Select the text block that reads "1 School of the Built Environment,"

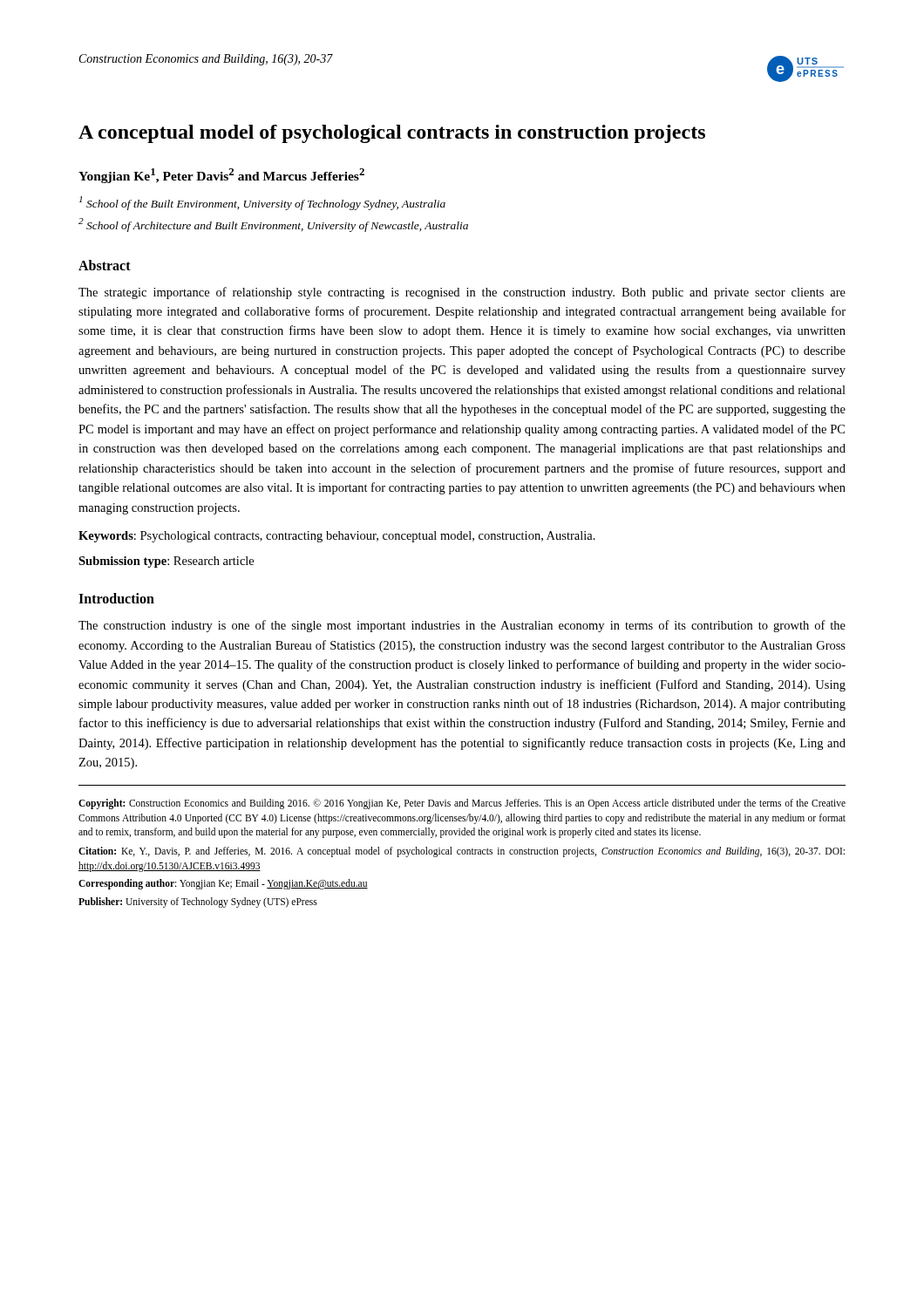[x=274, y=213]
